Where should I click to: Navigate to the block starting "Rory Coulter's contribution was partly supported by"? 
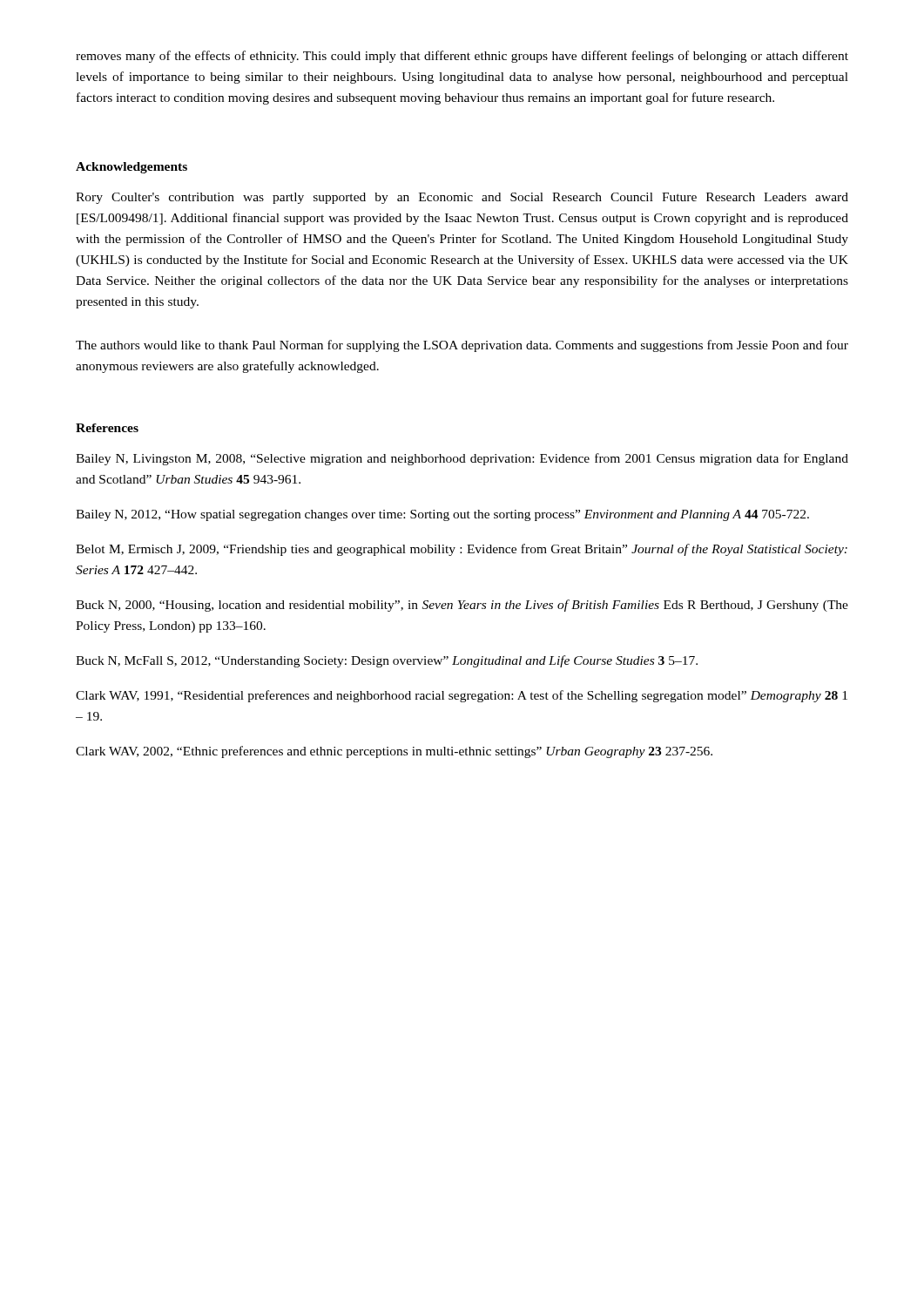coord(462,249)
